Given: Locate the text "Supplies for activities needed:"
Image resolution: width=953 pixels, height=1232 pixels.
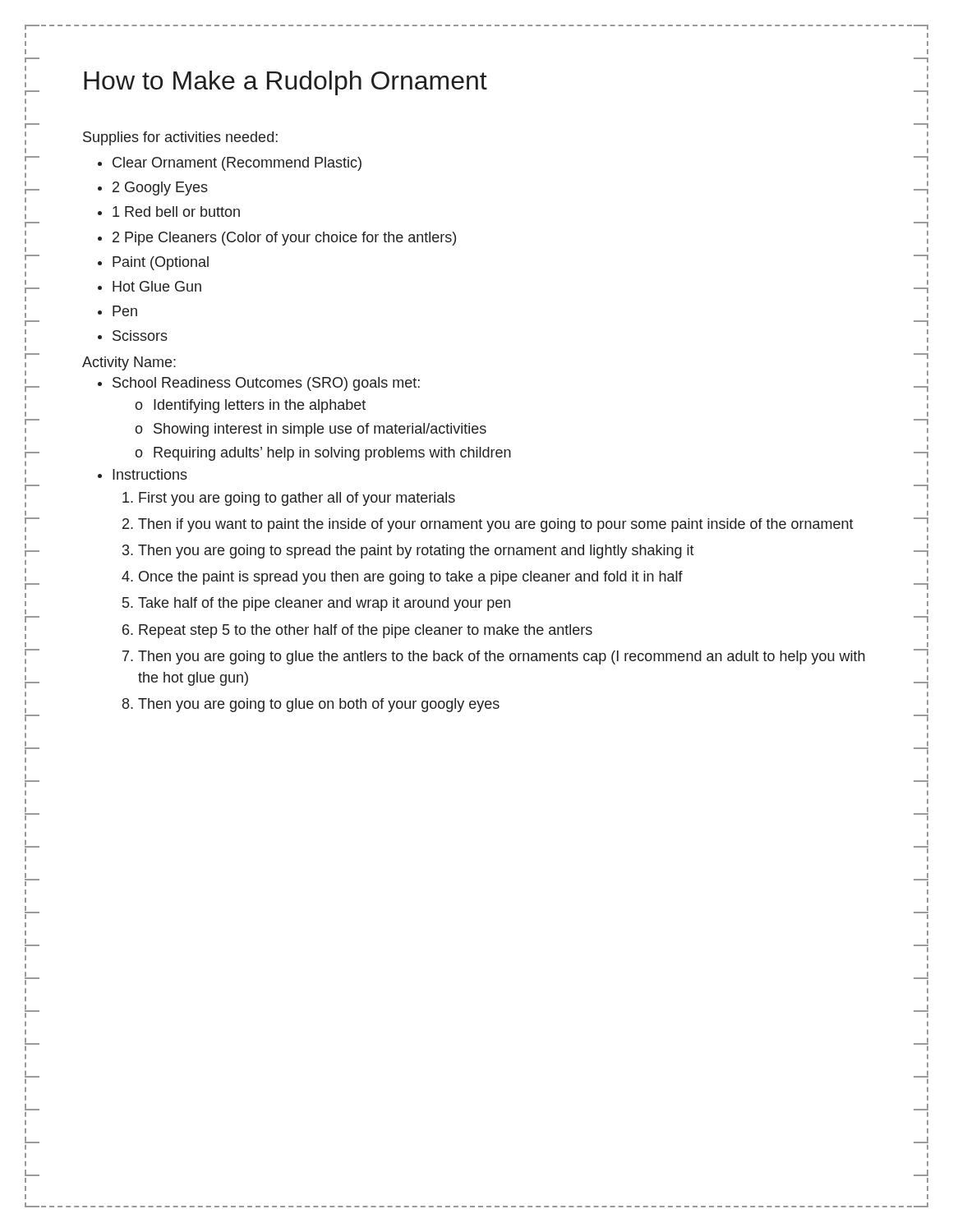Looking at the screenshot, I should pyautogui.click(x=180, y=137).
